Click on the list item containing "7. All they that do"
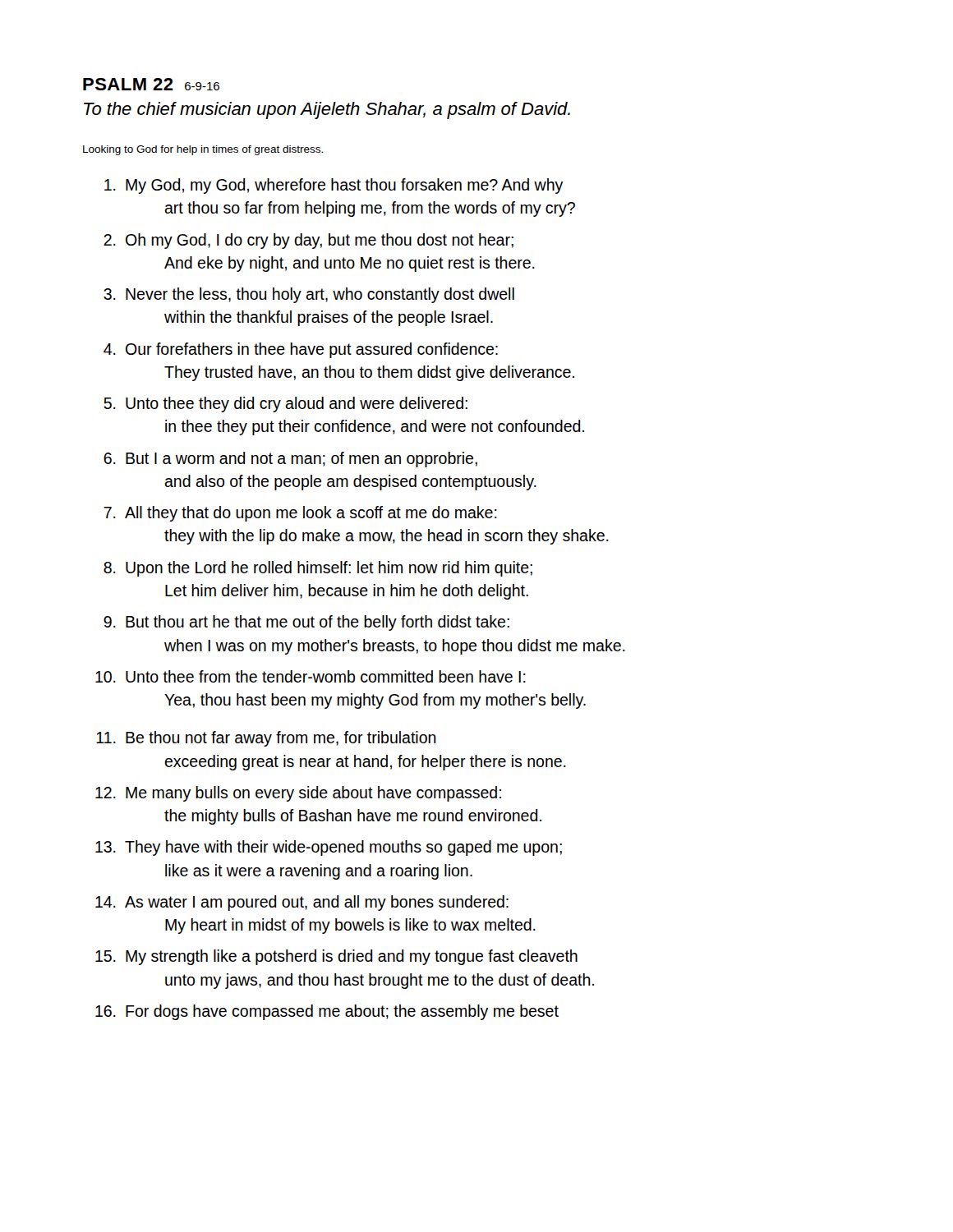This screenshot has width=953, height=1232. [476, 524]
